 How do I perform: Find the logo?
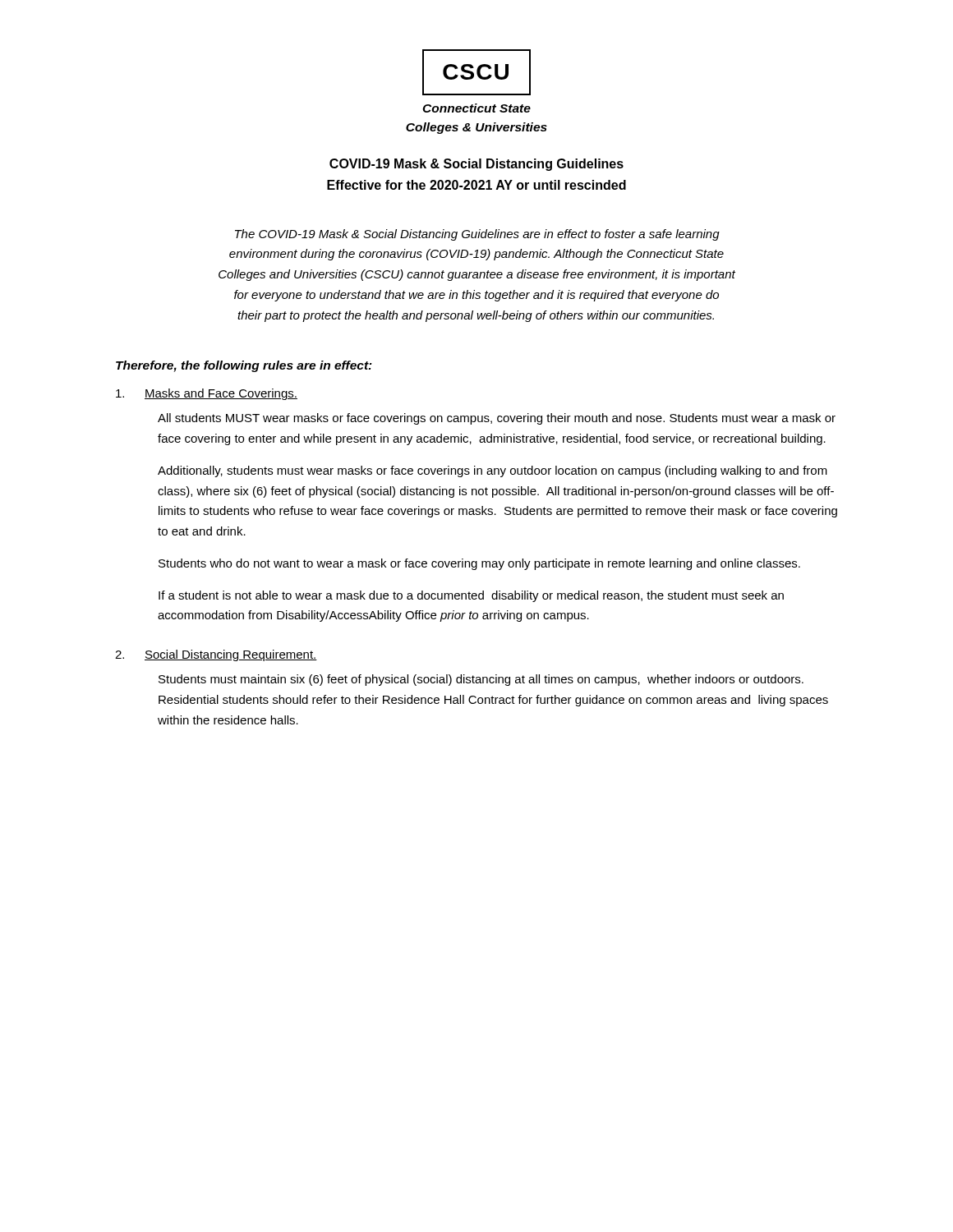pos(476,93)
